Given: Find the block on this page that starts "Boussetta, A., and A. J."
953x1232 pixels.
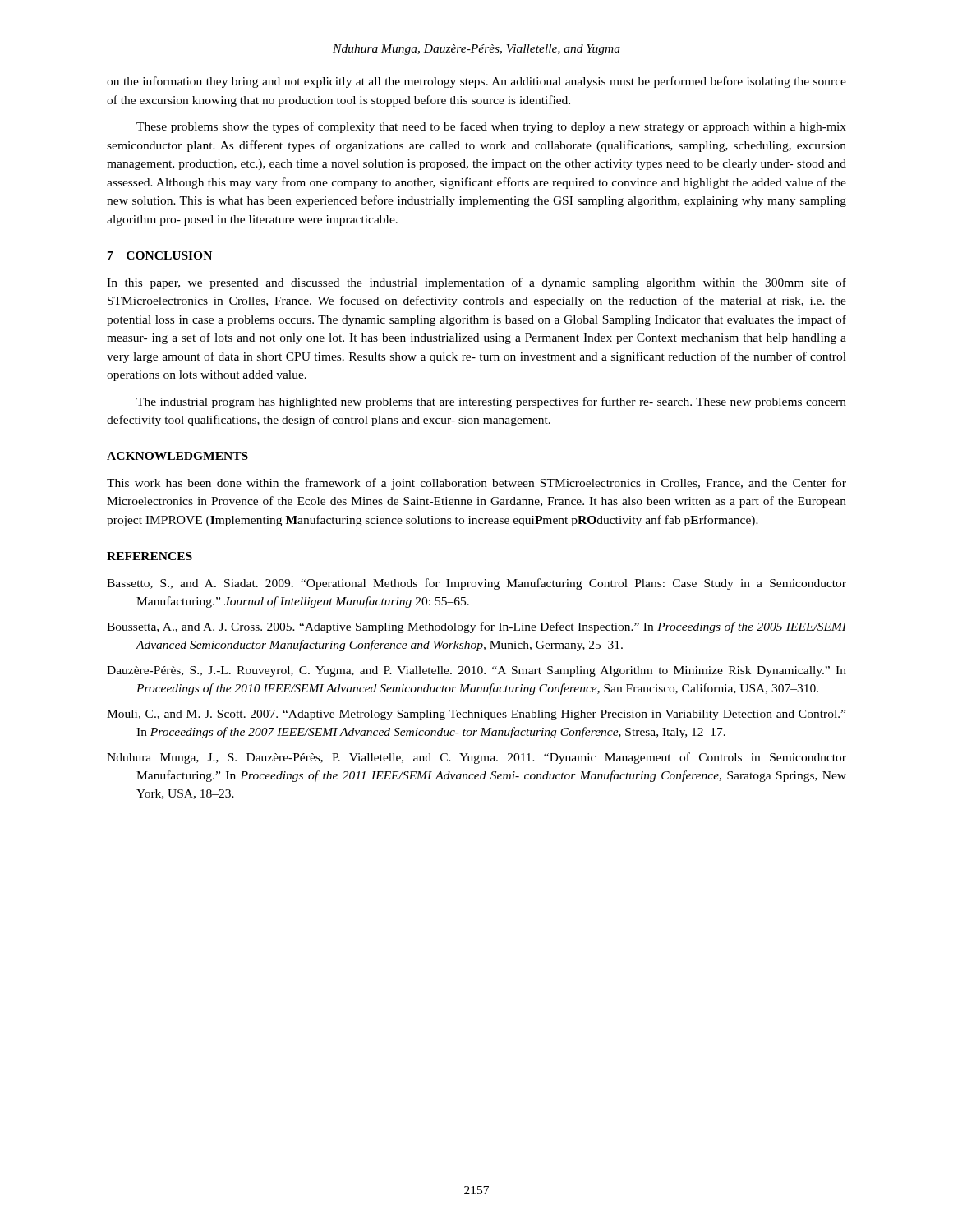Looking at the screenshot, I should [476, 635].
